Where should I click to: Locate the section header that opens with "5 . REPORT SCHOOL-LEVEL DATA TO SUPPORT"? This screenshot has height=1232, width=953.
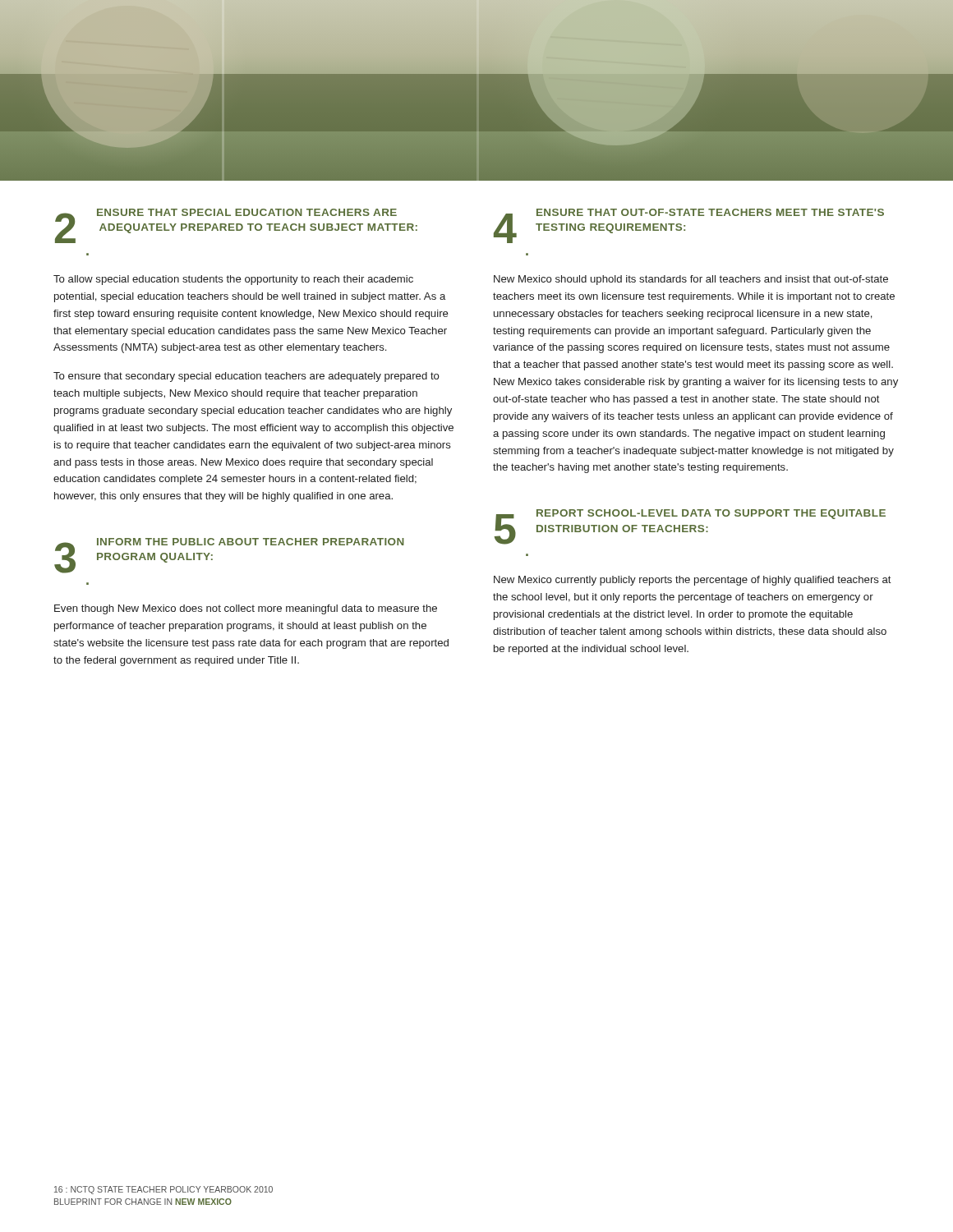[696, 532]
